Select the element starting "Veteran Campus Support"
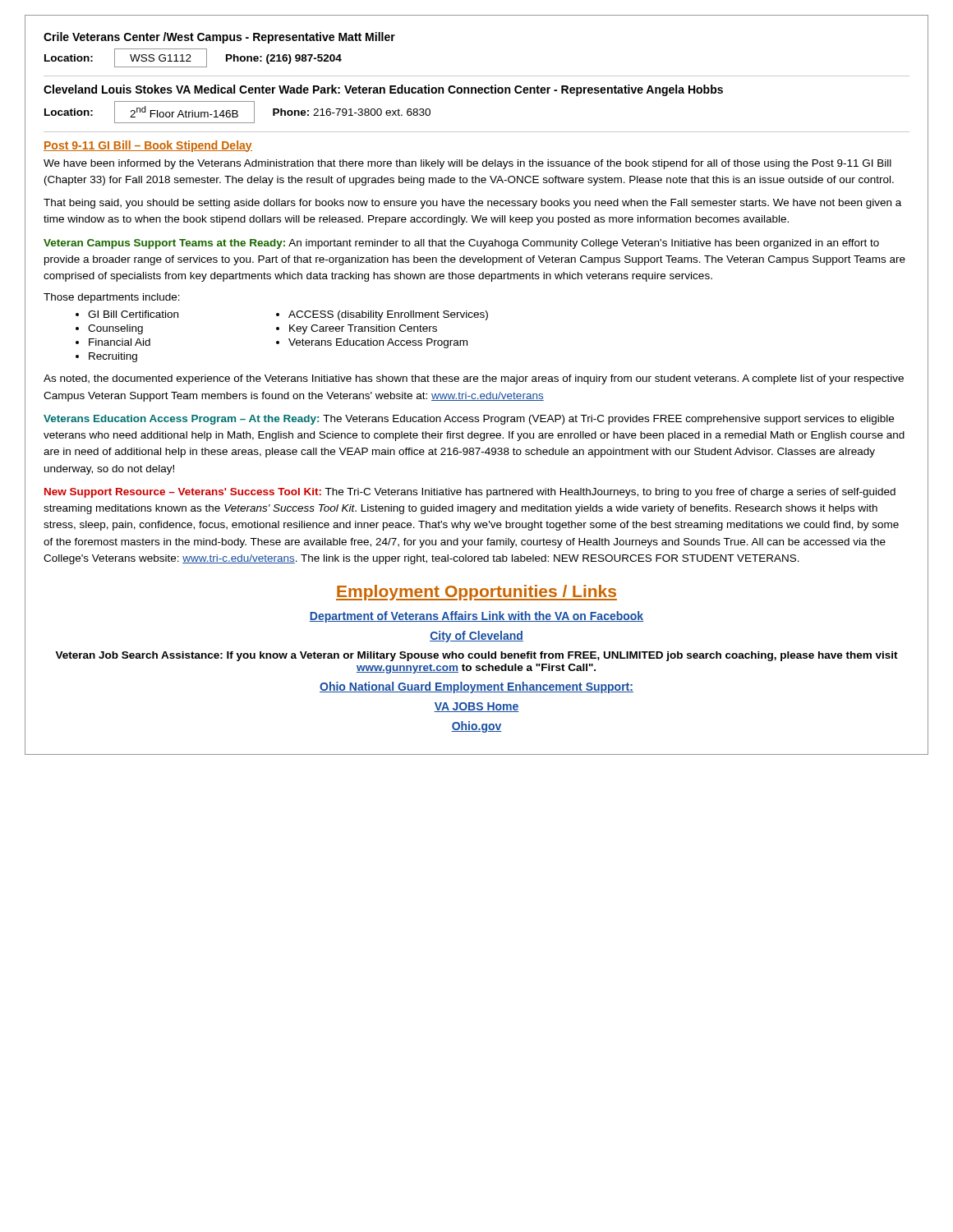Viewport: 953px width, 1232px height. (x=474, y=259)
